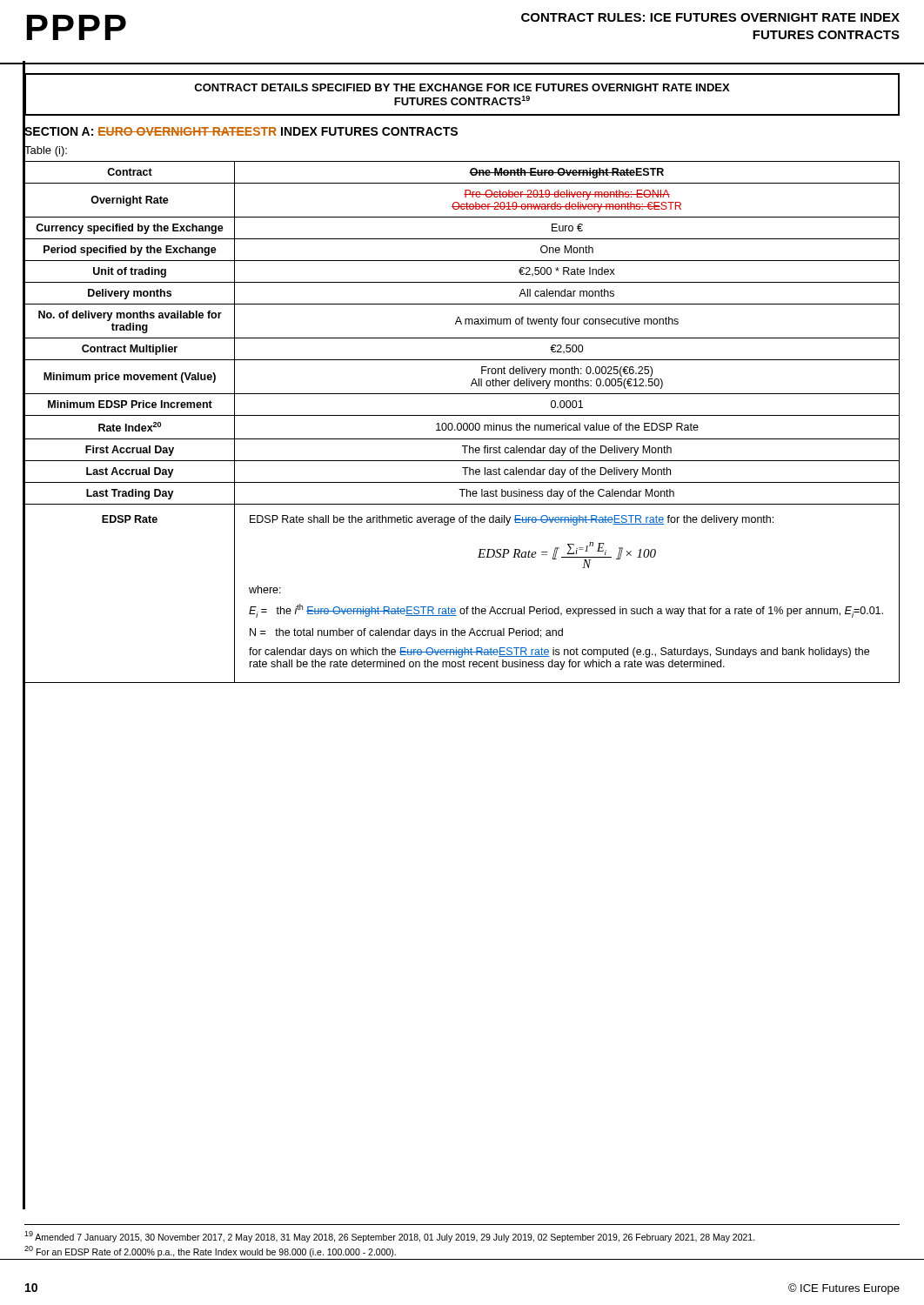Select a table
Image resolution: width=924 pixels, height=1305 pixels.
tap(462, 422)
